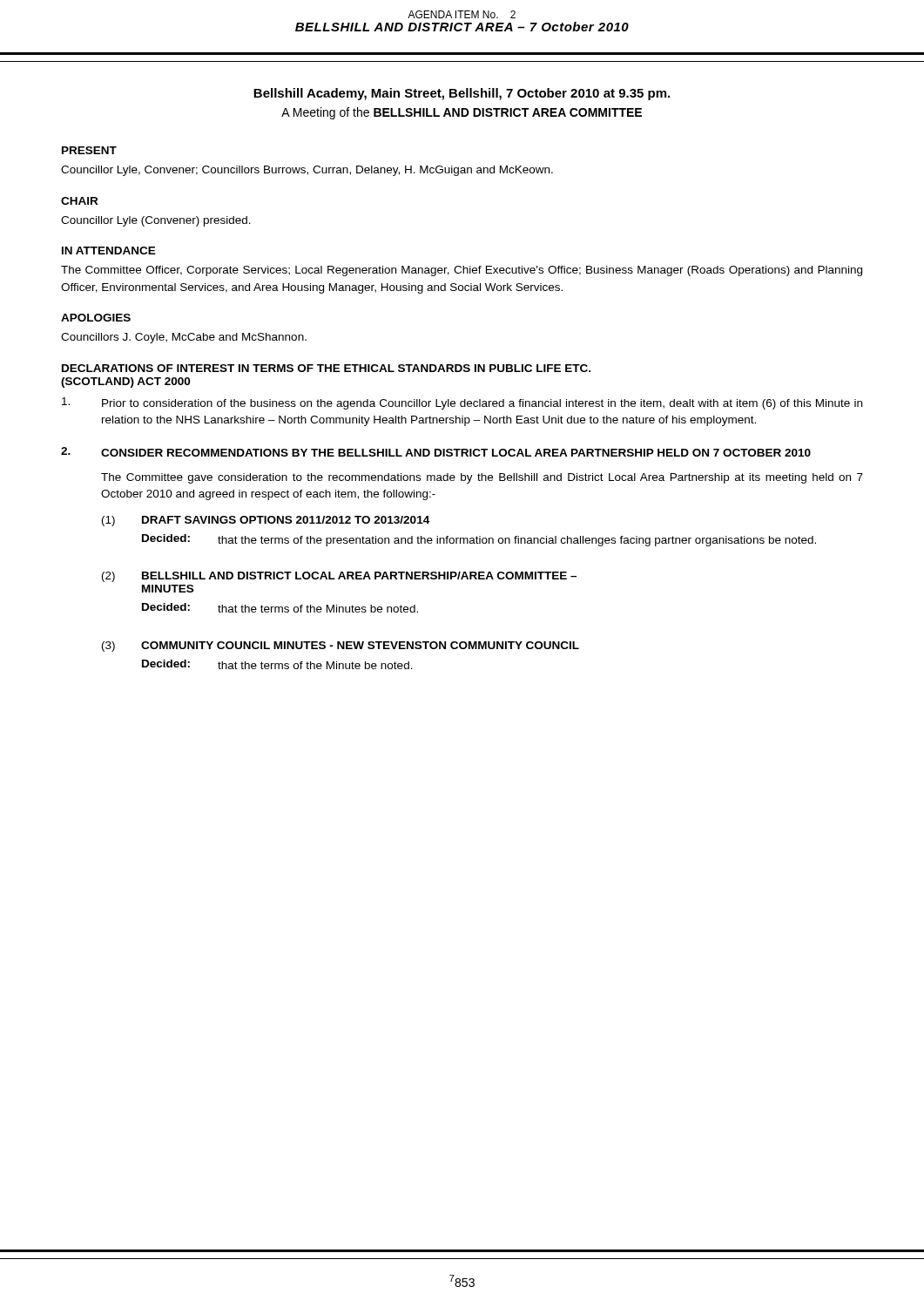Click the title

pos(462,27)
